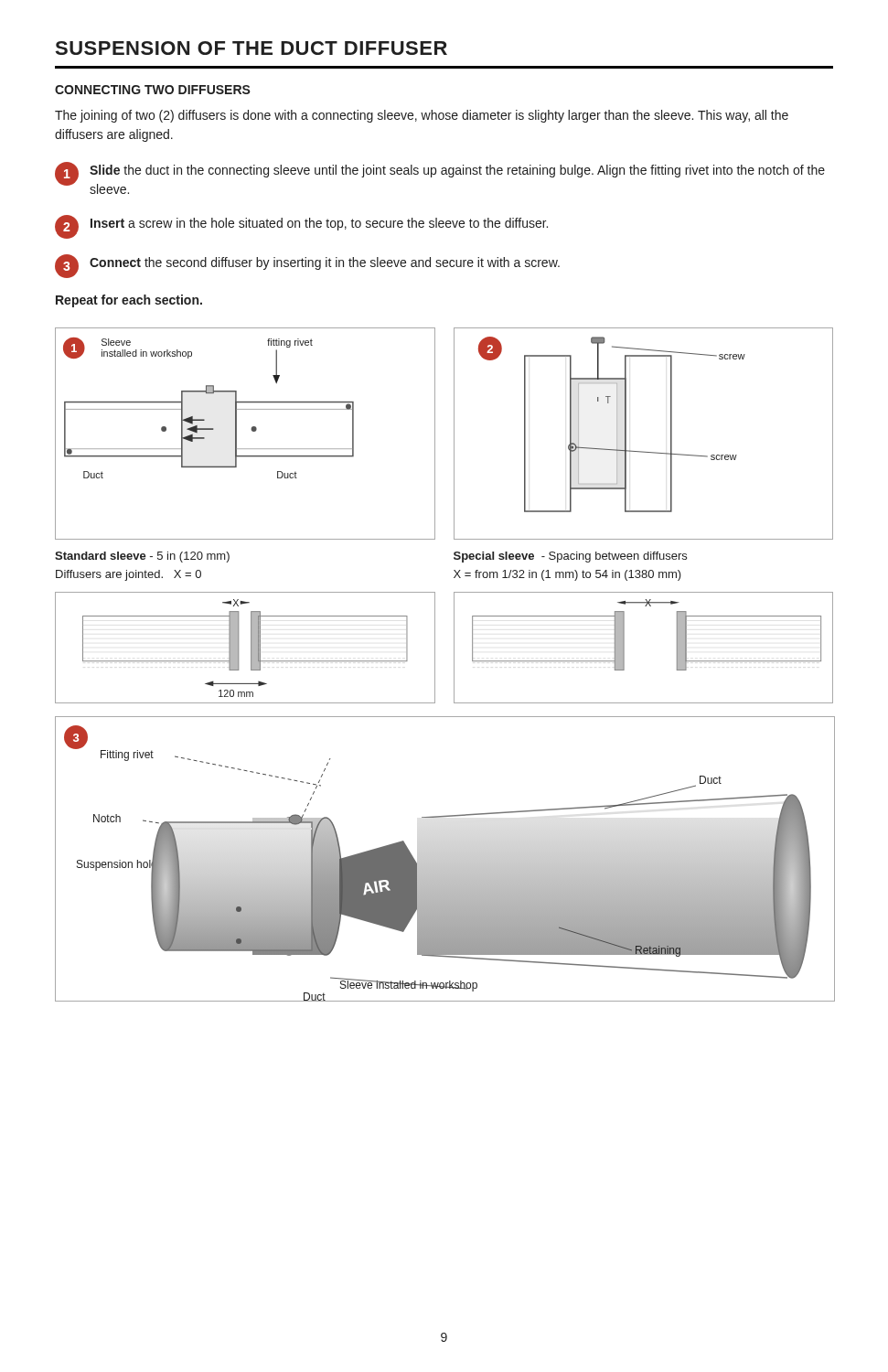888x1372 pixels.
Task: Select the title
Action: [x=444, y=49]
